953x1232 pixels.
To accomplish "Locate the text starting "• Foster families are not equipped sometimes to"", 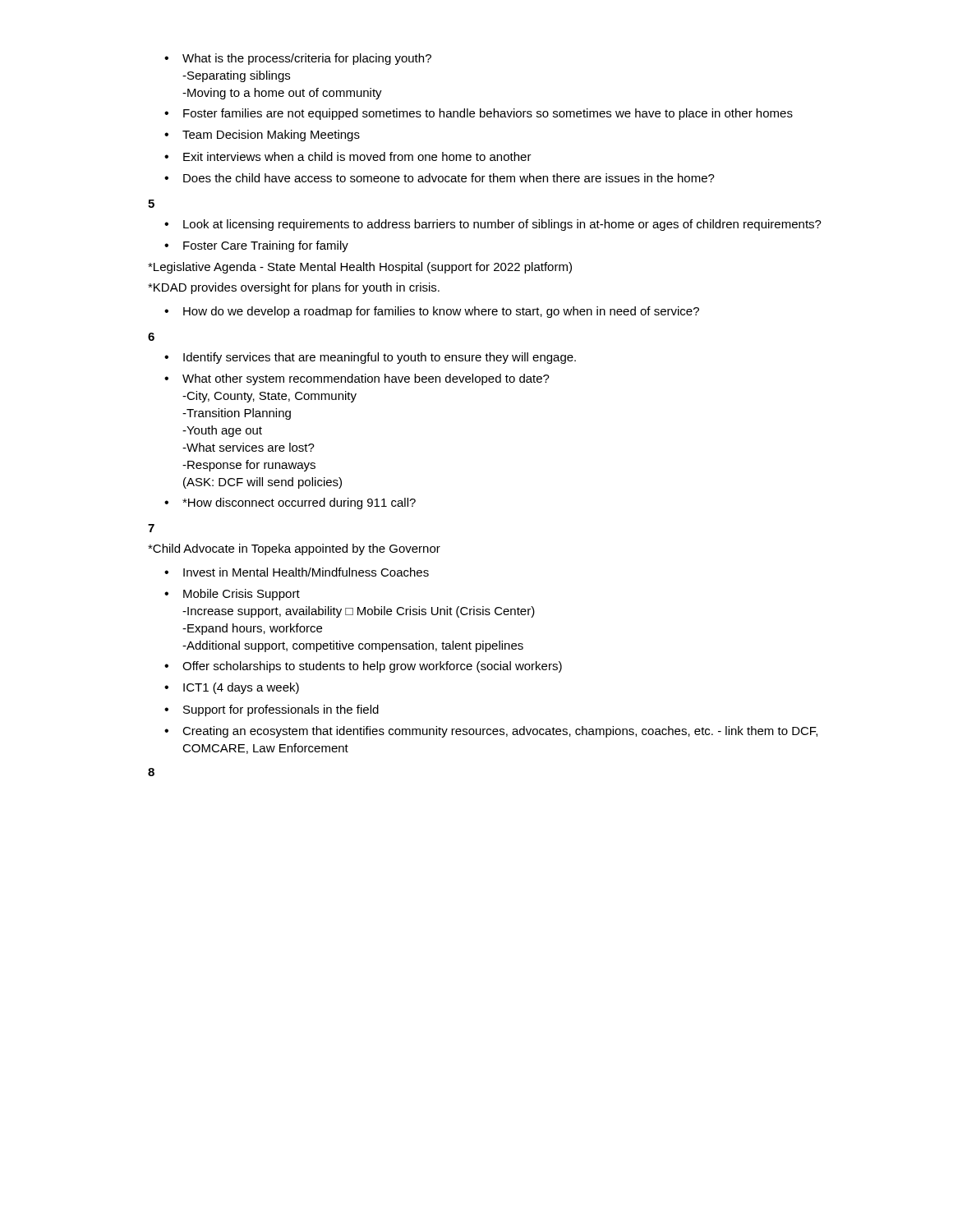I will (x=479, y=114).
